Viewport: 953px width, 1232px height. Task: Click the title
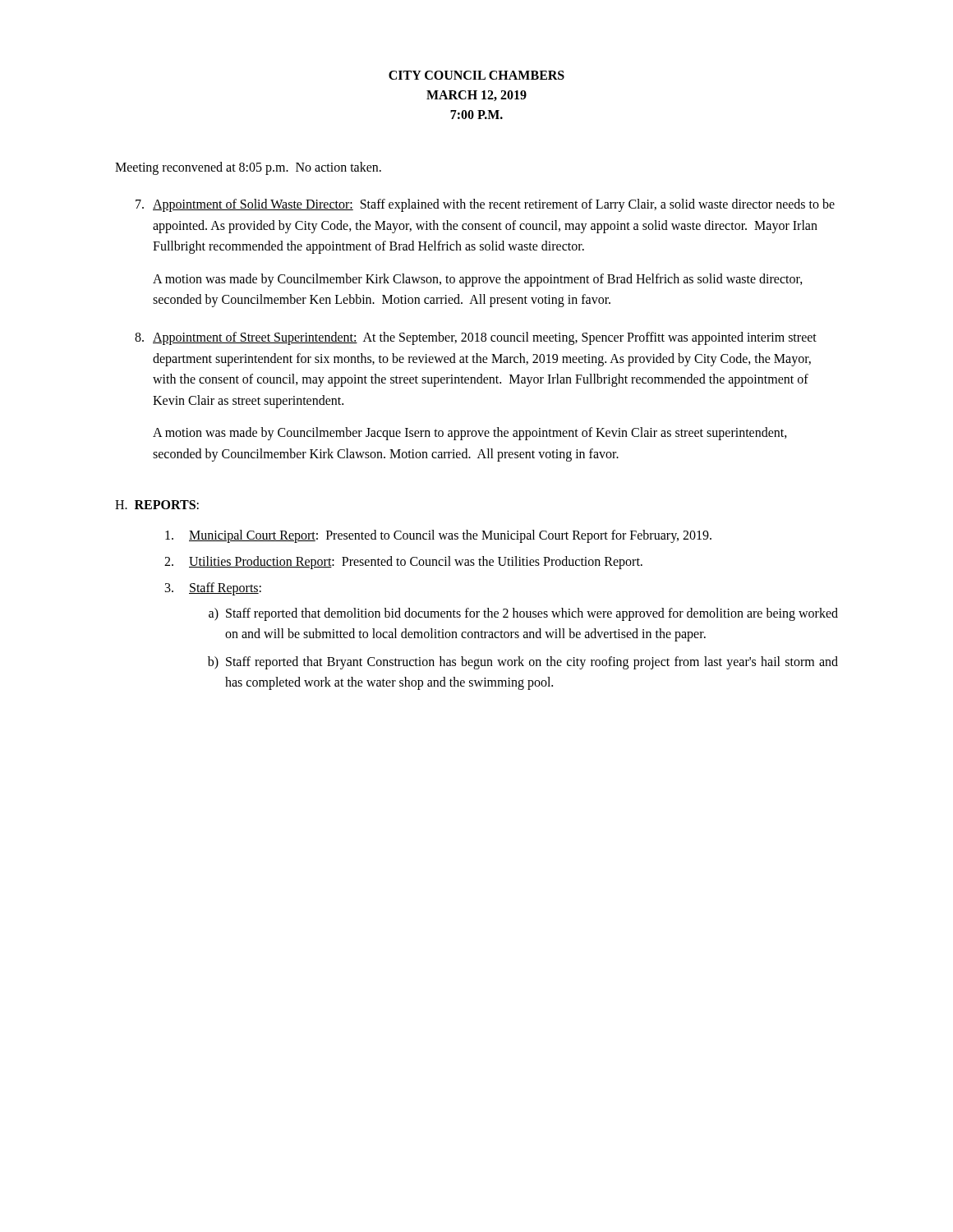point(476,95)
